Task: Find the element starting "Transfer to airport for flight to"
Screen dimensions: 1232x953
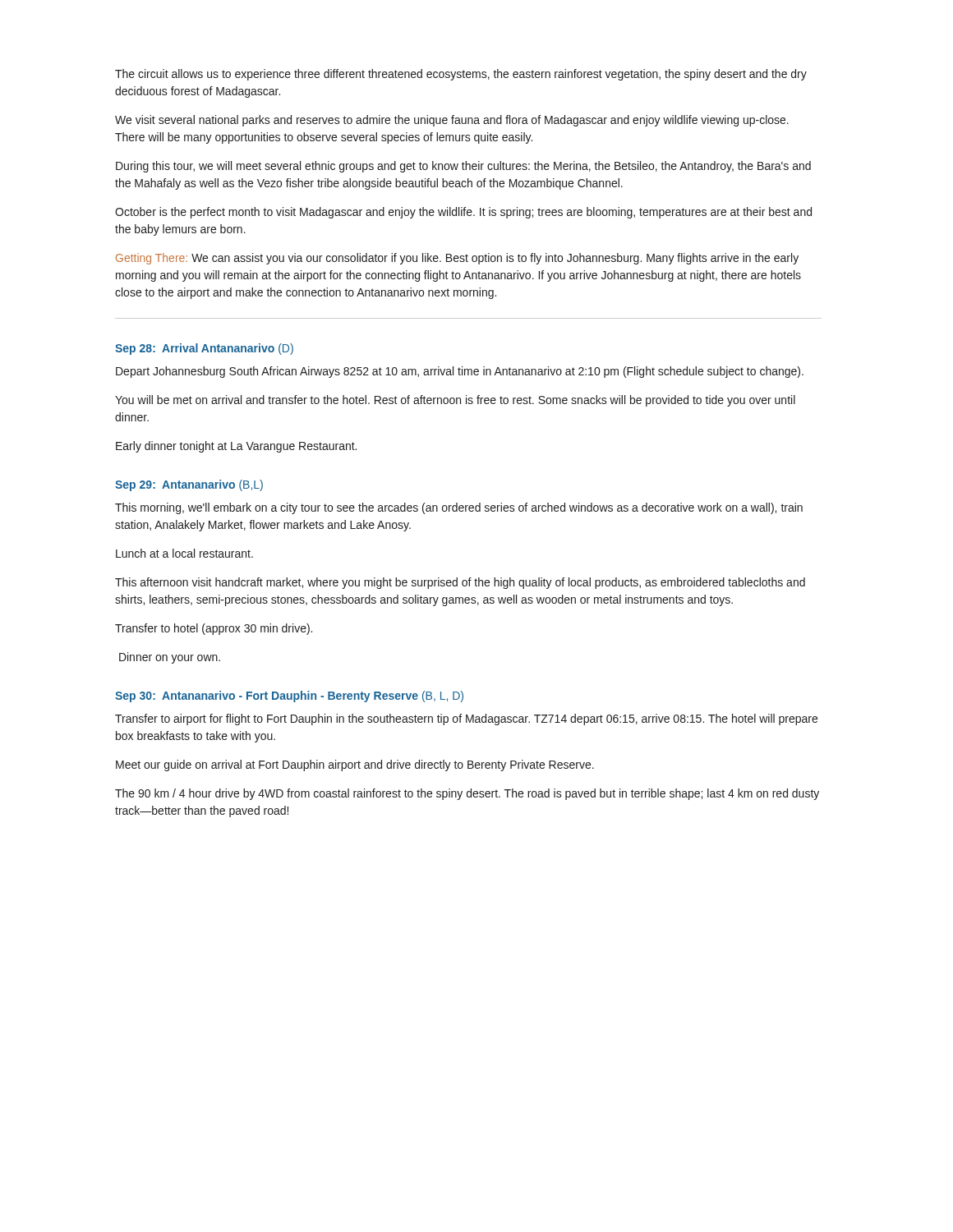Action: point(467,727)
